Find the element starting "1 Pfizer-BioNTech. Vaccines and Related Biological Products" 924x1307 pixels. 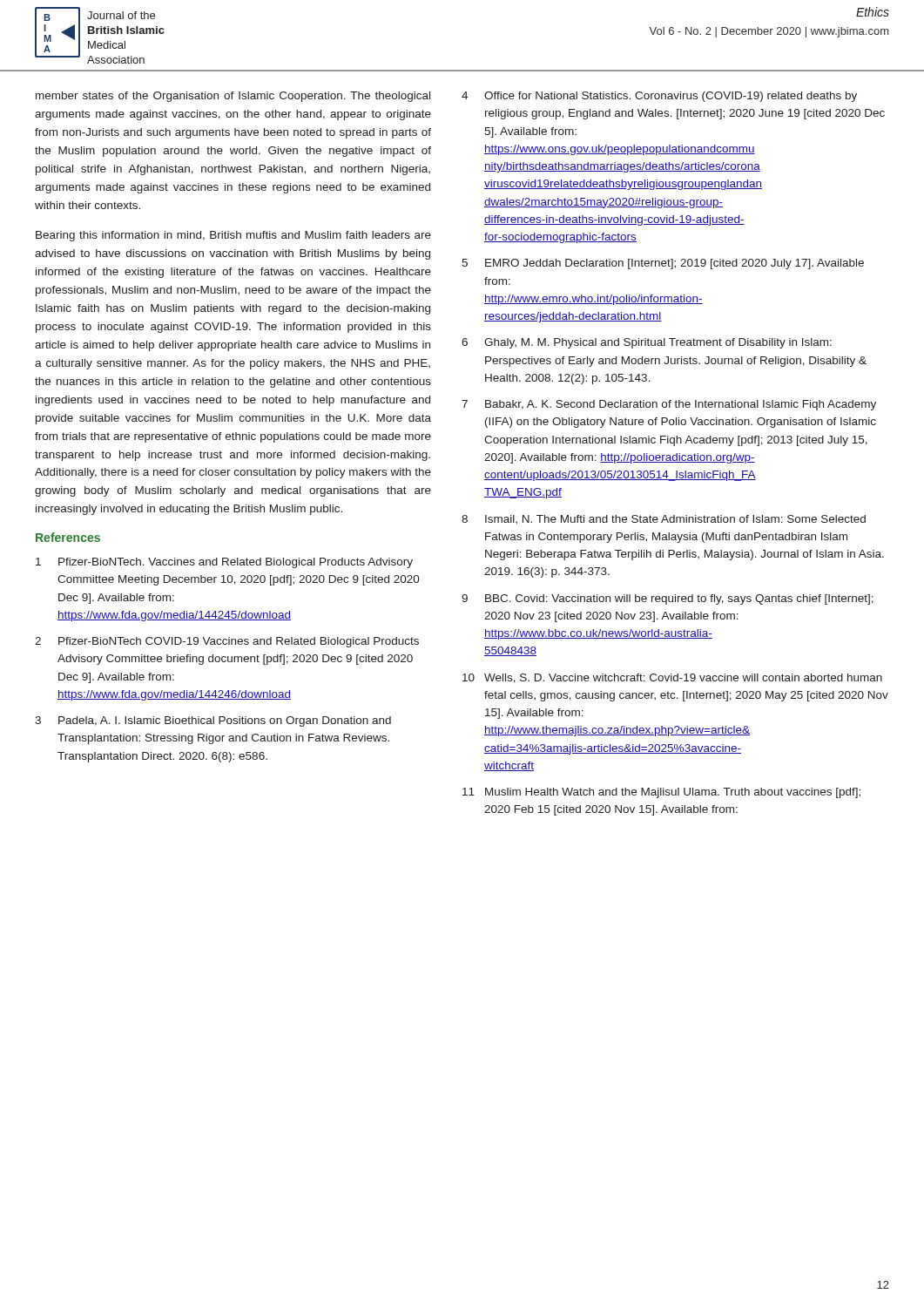pyautogui.click(x=233, y=589)
